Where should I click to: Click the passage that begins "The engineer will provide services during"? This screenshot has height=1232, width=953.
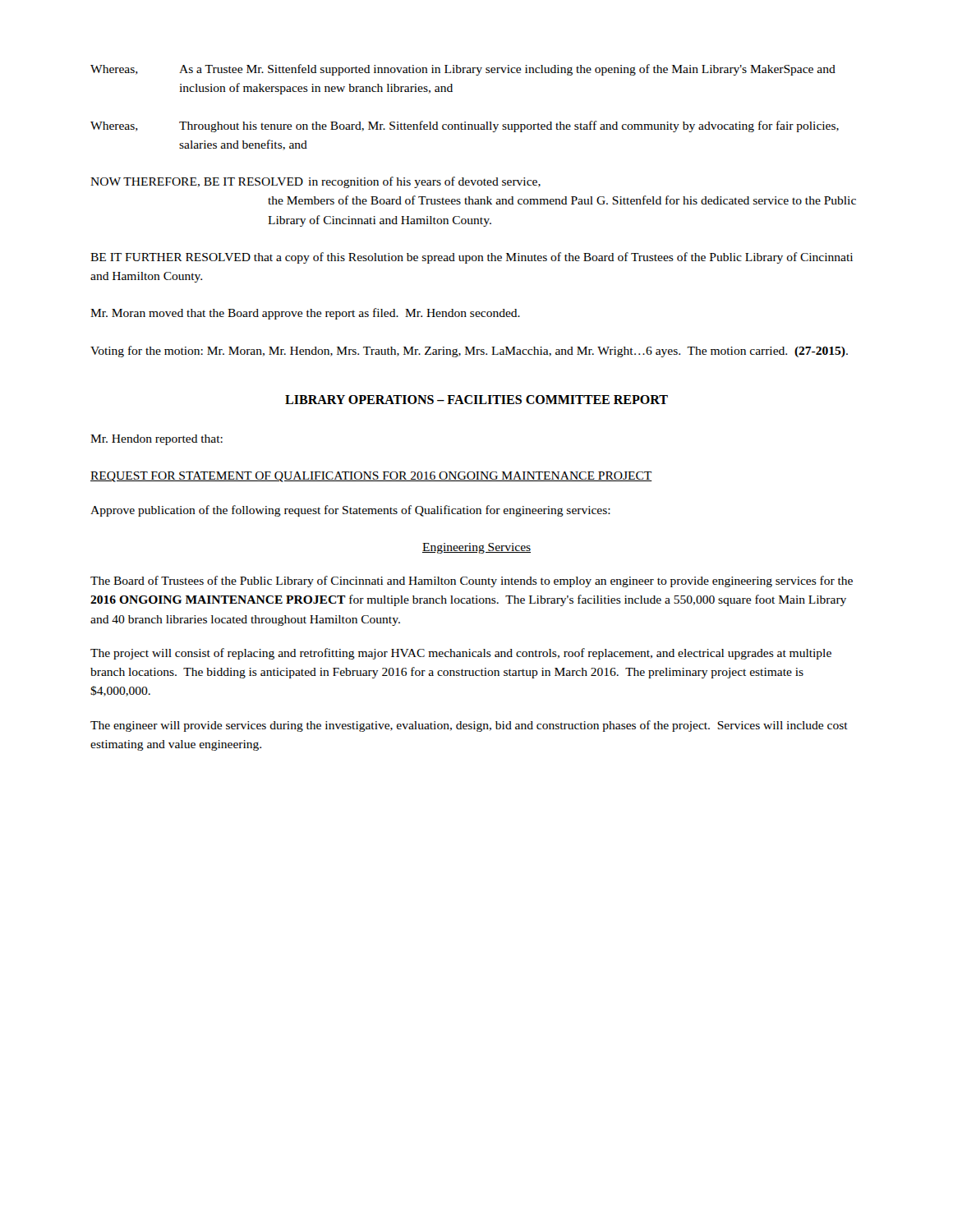tap(469, 734)
